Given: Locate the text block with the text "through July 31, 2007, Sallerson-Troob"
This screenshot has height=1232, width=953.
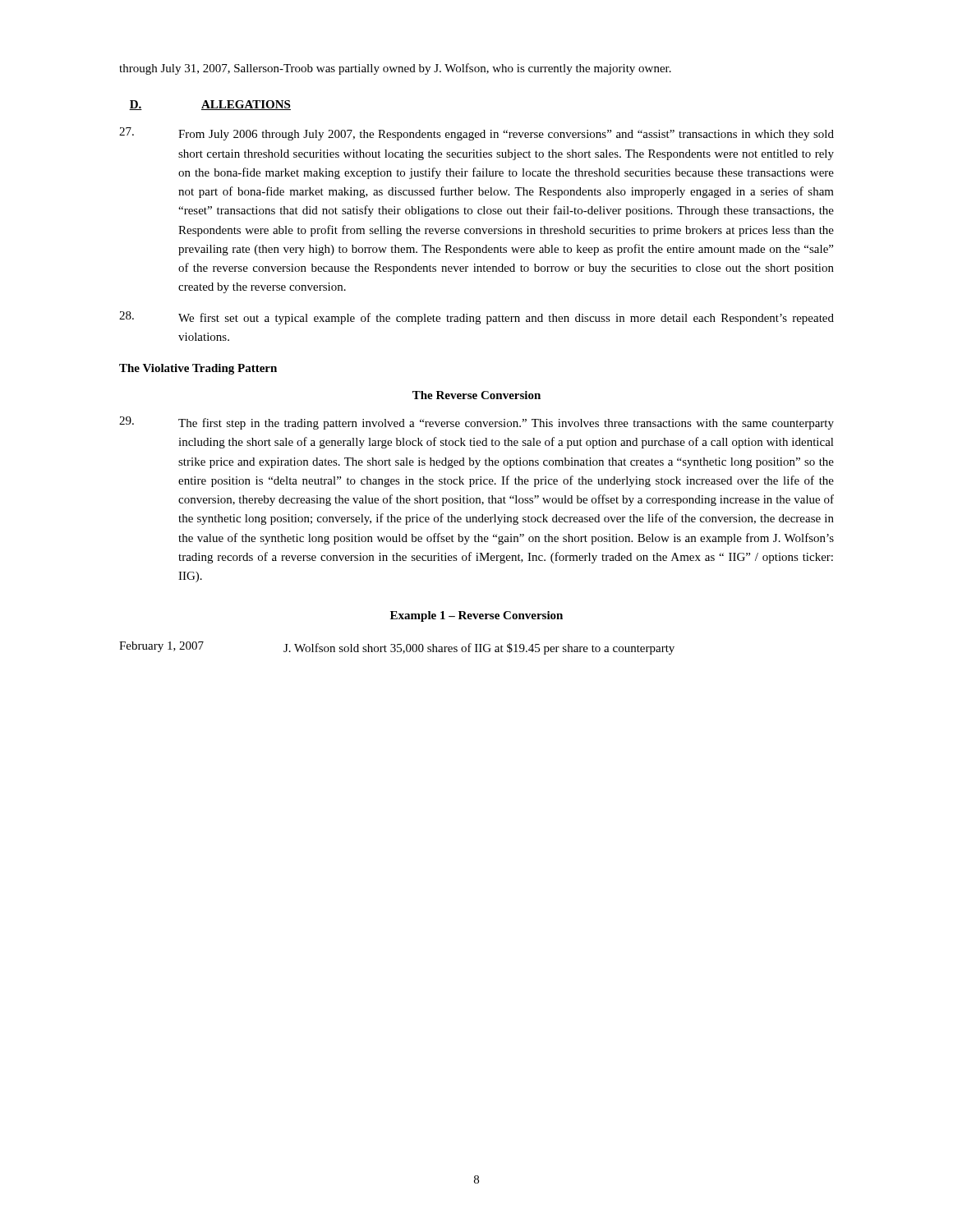Looking at the screenshot, I should 476,69.
